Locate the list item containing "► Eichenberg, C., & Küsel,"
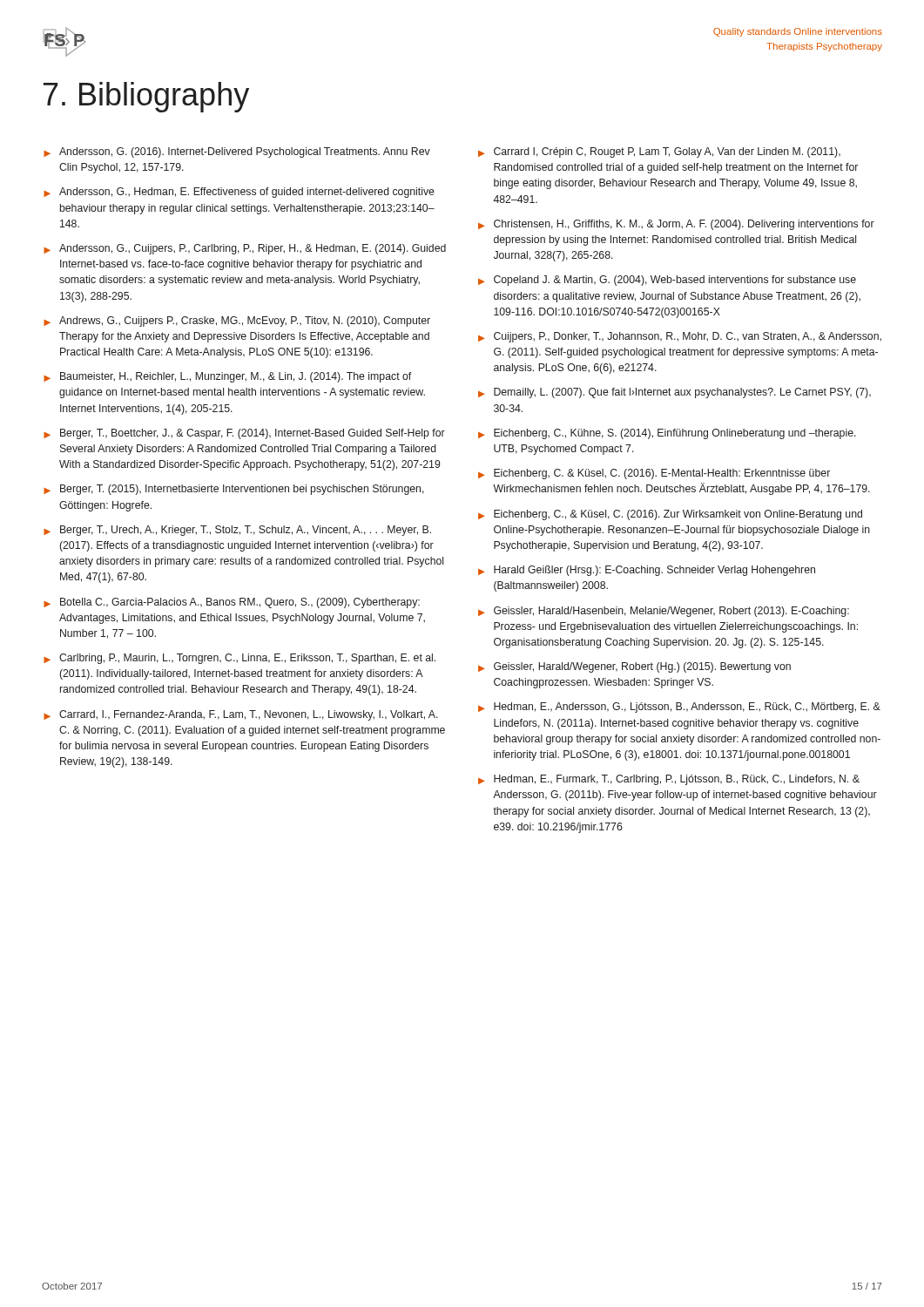 coord(679,530)
